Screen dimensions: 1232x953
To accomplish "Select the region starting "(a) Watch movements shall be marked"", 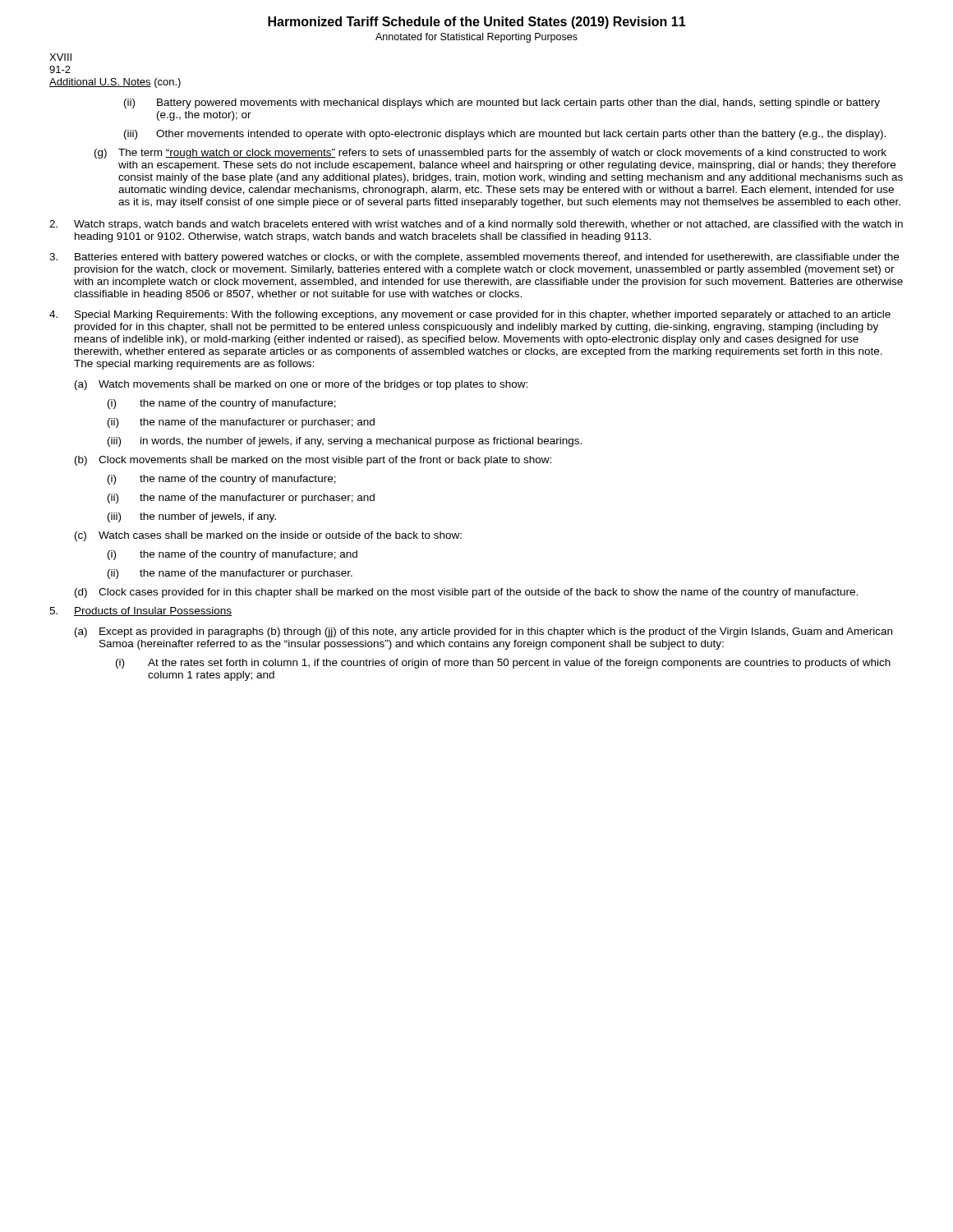I will pyautogui.click(x=301, y=384).
